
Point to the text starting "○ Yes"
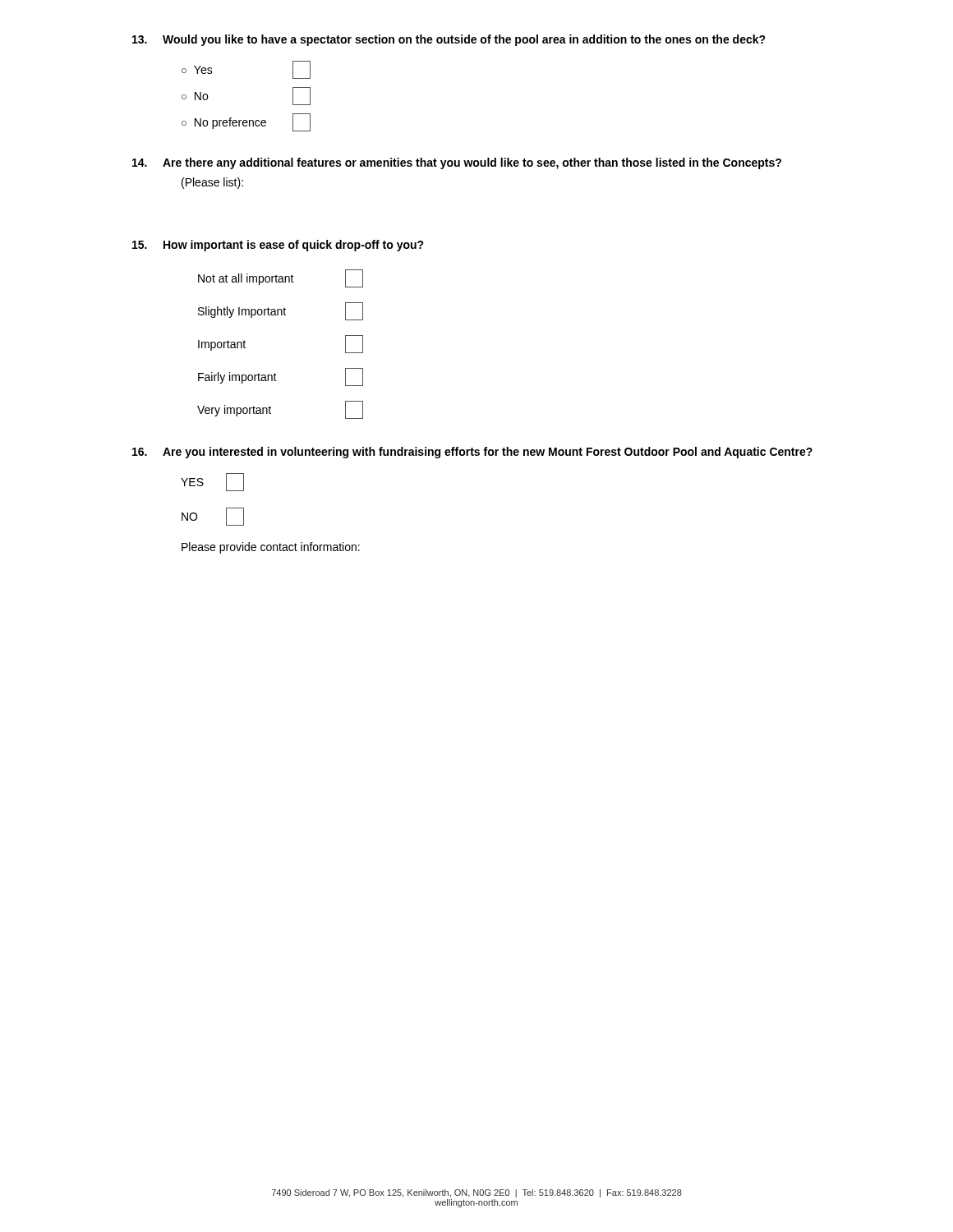coord(201,69)
